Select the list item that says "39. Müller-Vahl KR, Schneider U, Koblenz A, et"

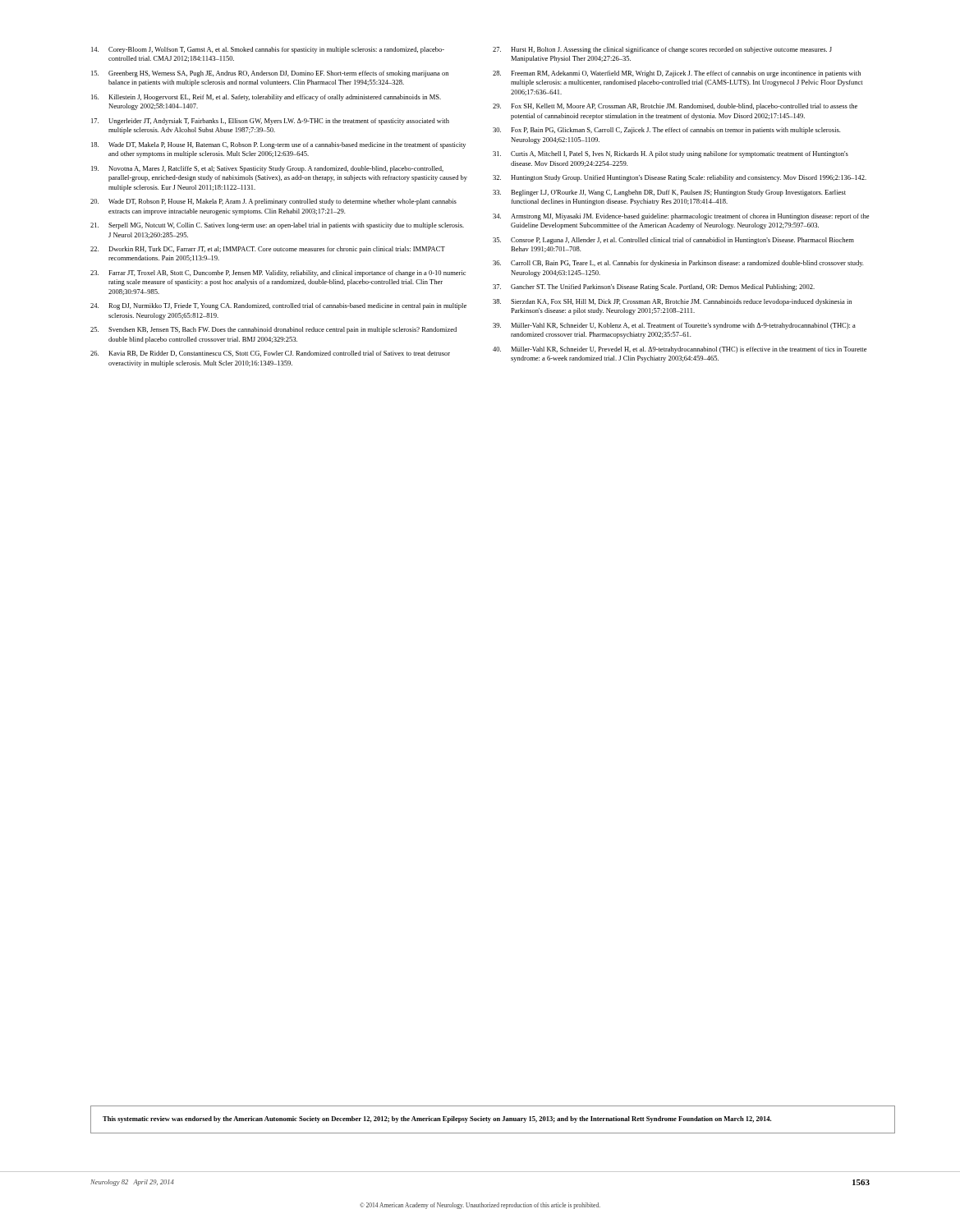(x=682, y=330)
